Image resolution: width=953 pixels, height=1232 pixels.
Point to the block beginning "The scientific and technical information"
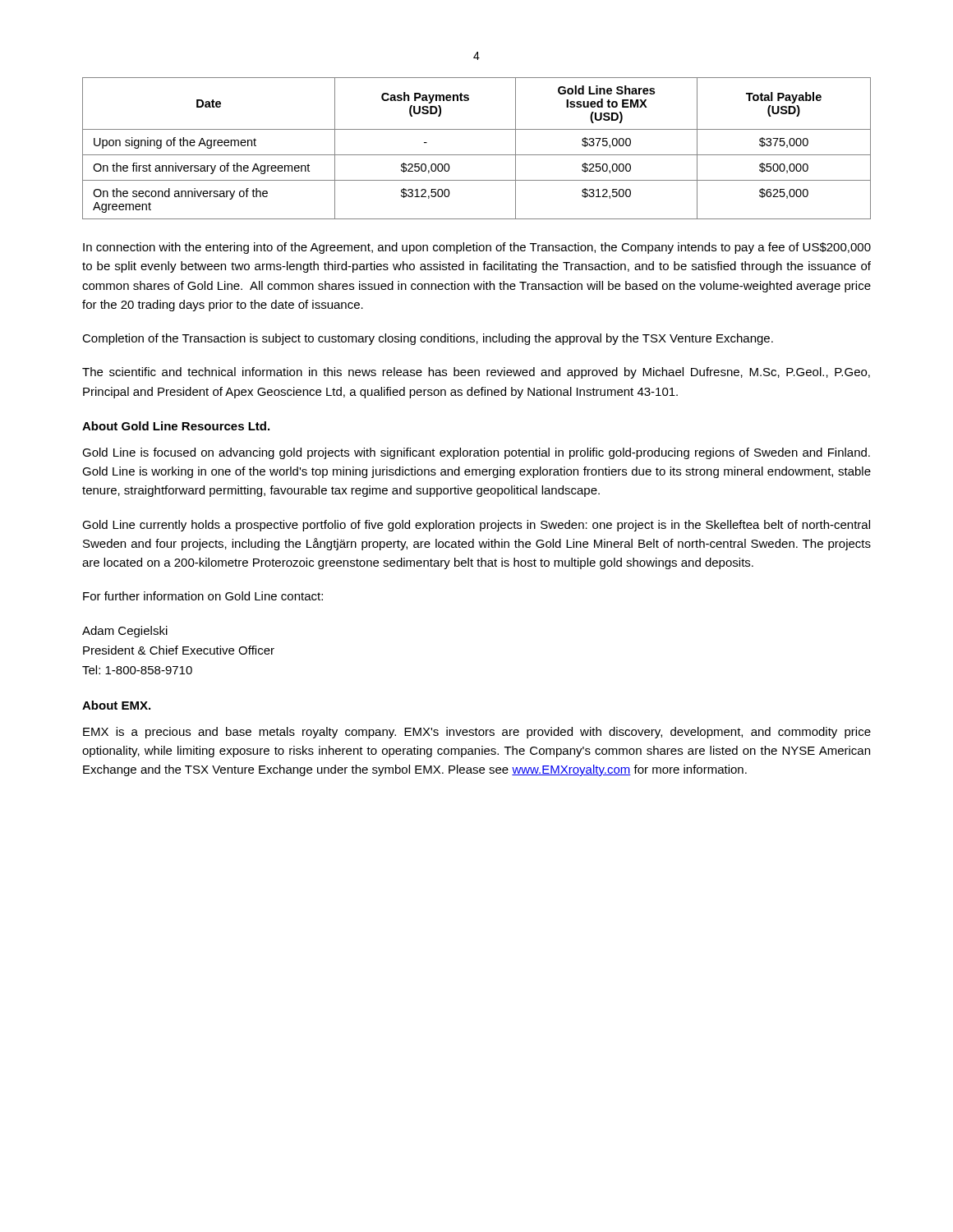tap(476, 381)
